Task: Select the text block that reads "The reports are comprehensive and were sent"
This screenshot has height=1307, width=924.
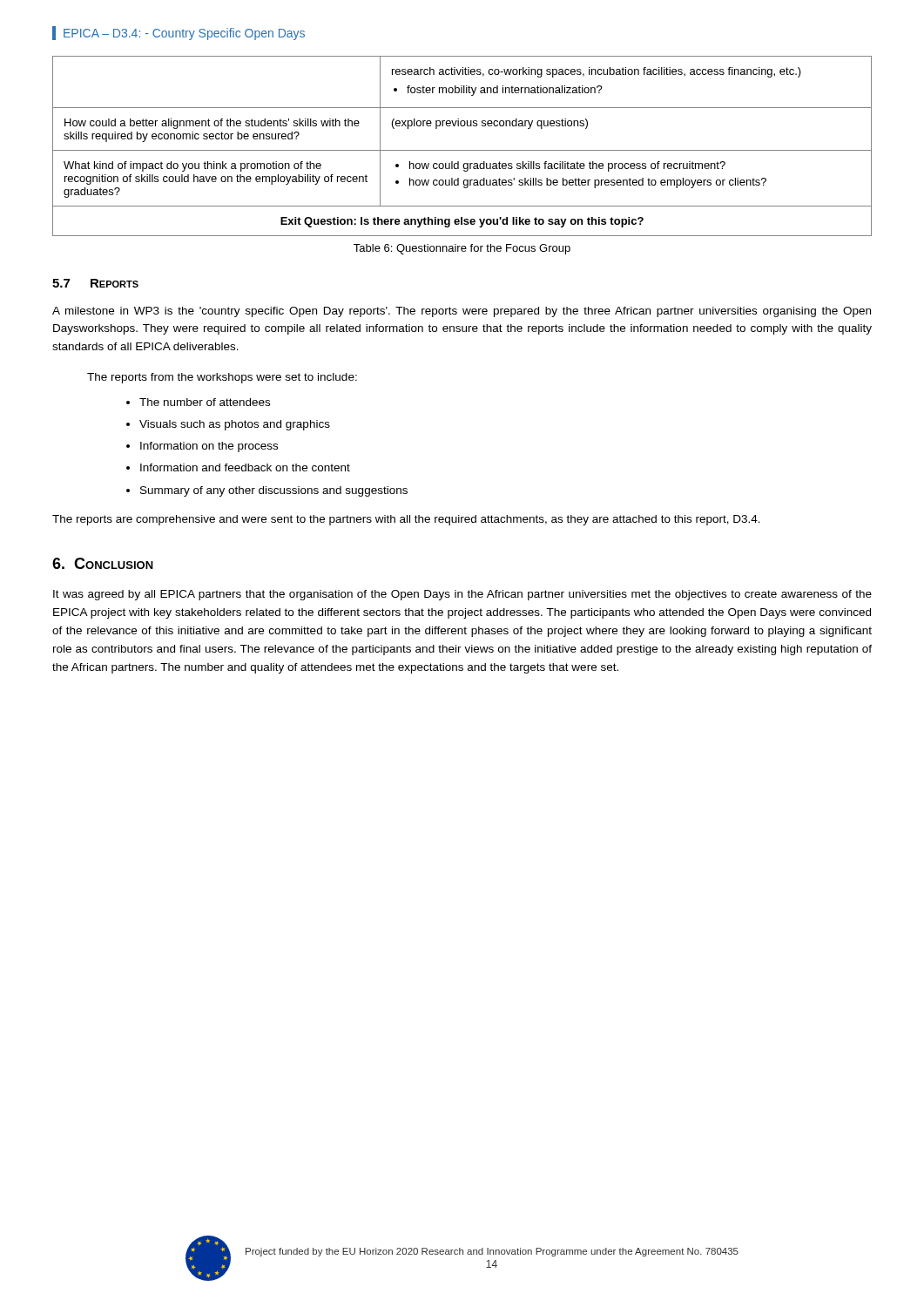Action: [462, 520]
